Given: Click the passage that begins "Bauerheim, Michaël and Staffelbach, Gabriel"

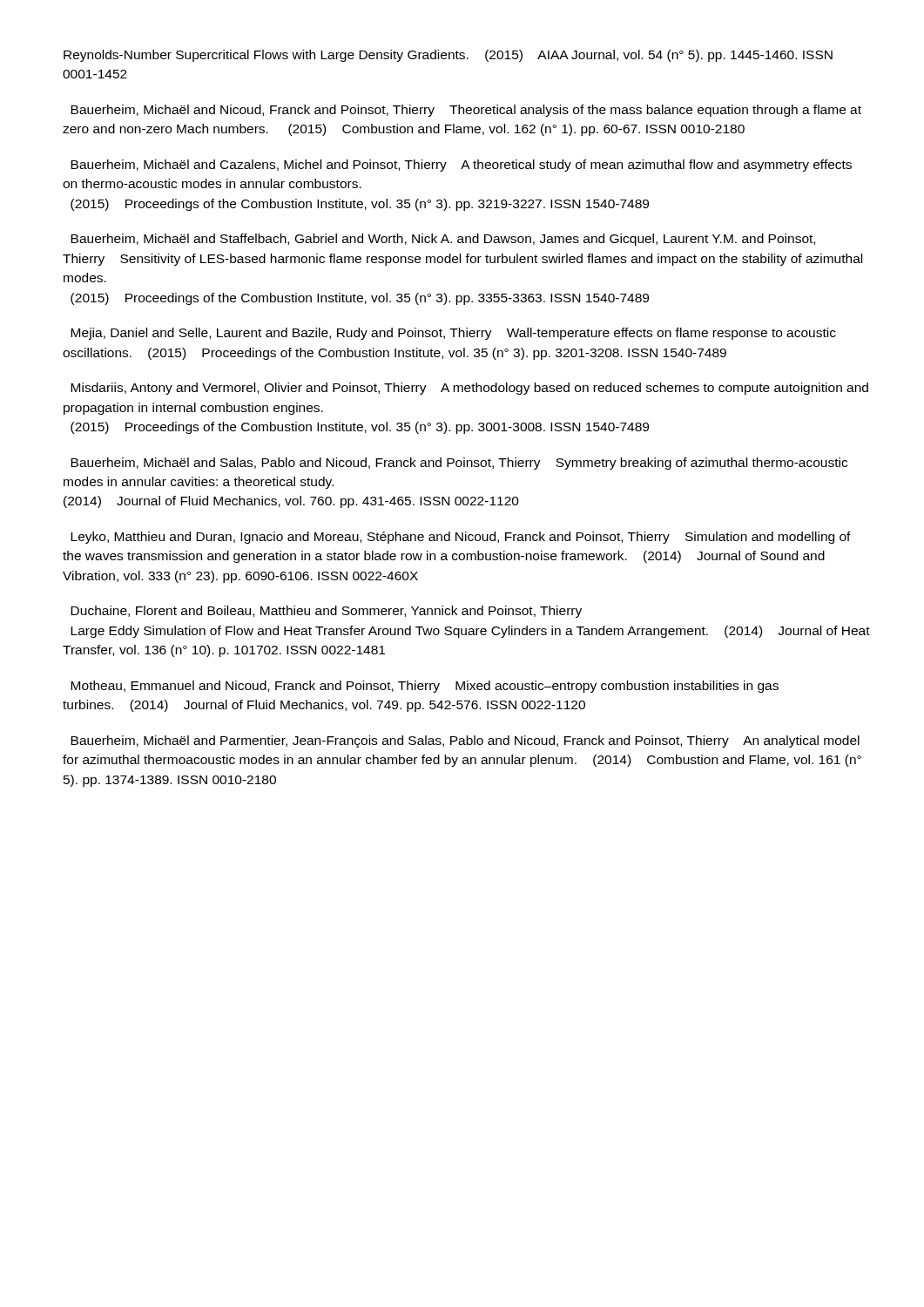Looking at the screenshot, I should coord(463,268).
